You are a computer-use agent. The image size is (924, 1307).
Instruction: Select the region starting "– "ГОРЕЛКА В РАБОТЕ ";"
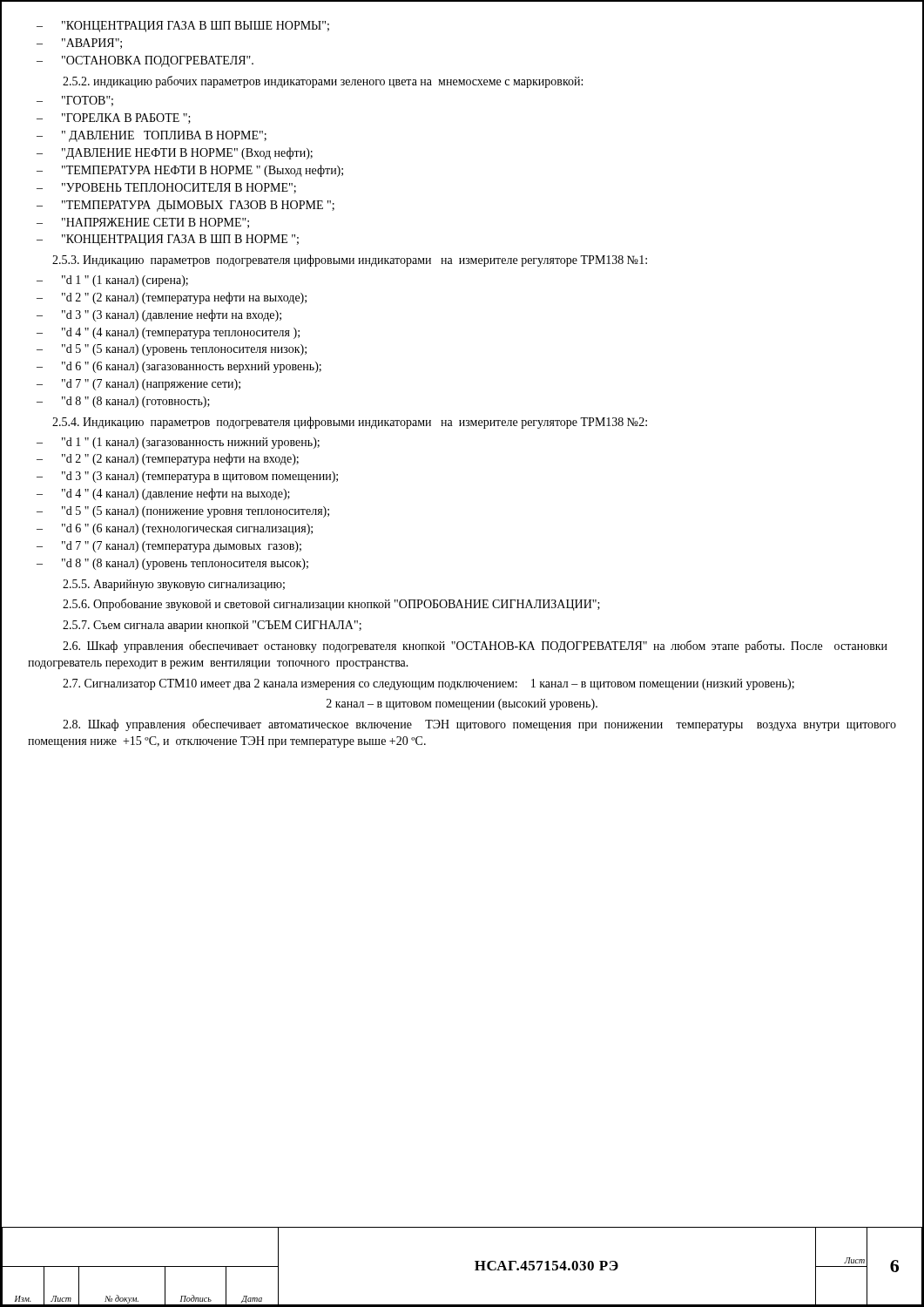(x=114, y=119)
